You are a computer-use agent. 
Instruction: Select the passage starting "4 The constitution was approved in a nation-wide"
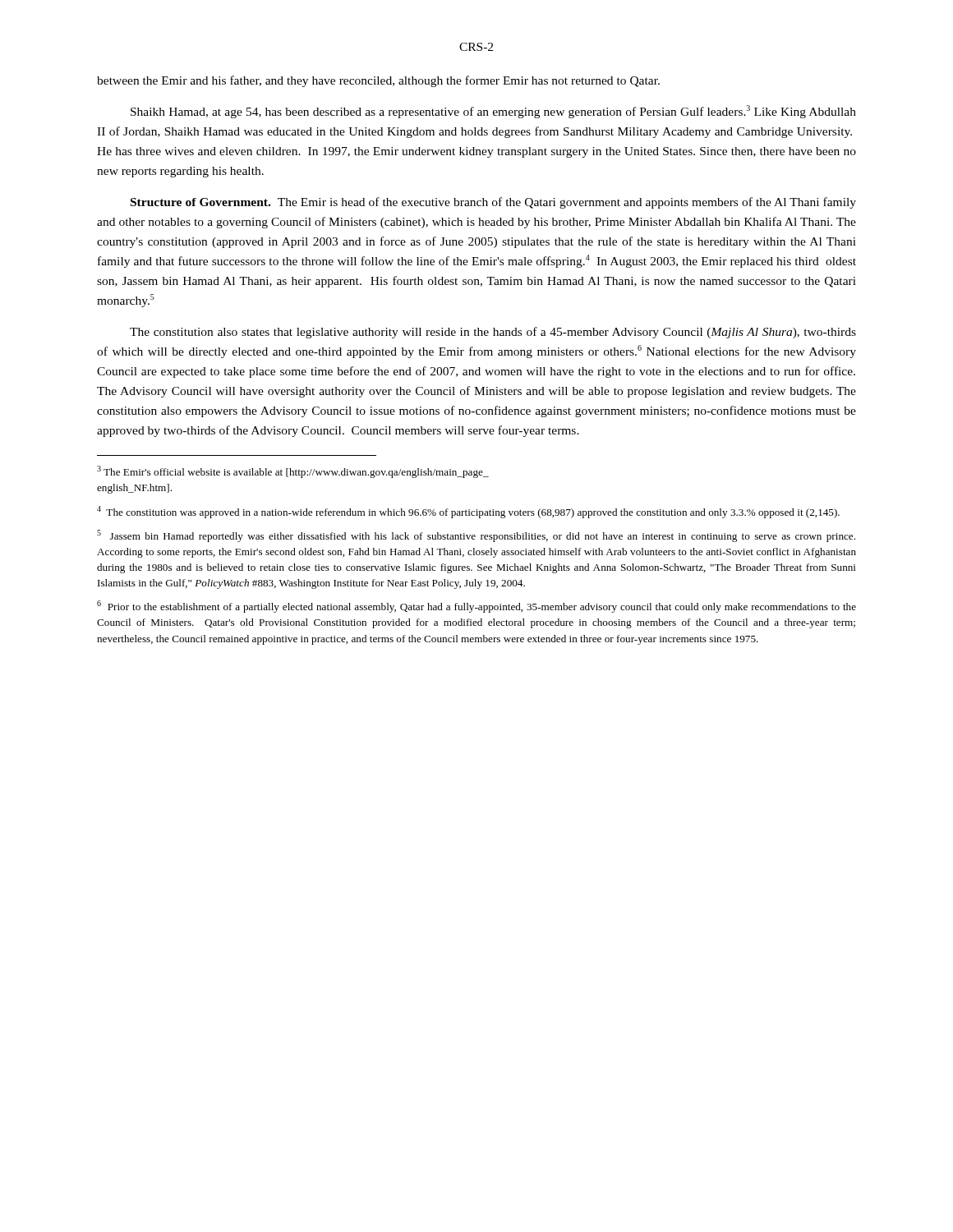(469, 511)
